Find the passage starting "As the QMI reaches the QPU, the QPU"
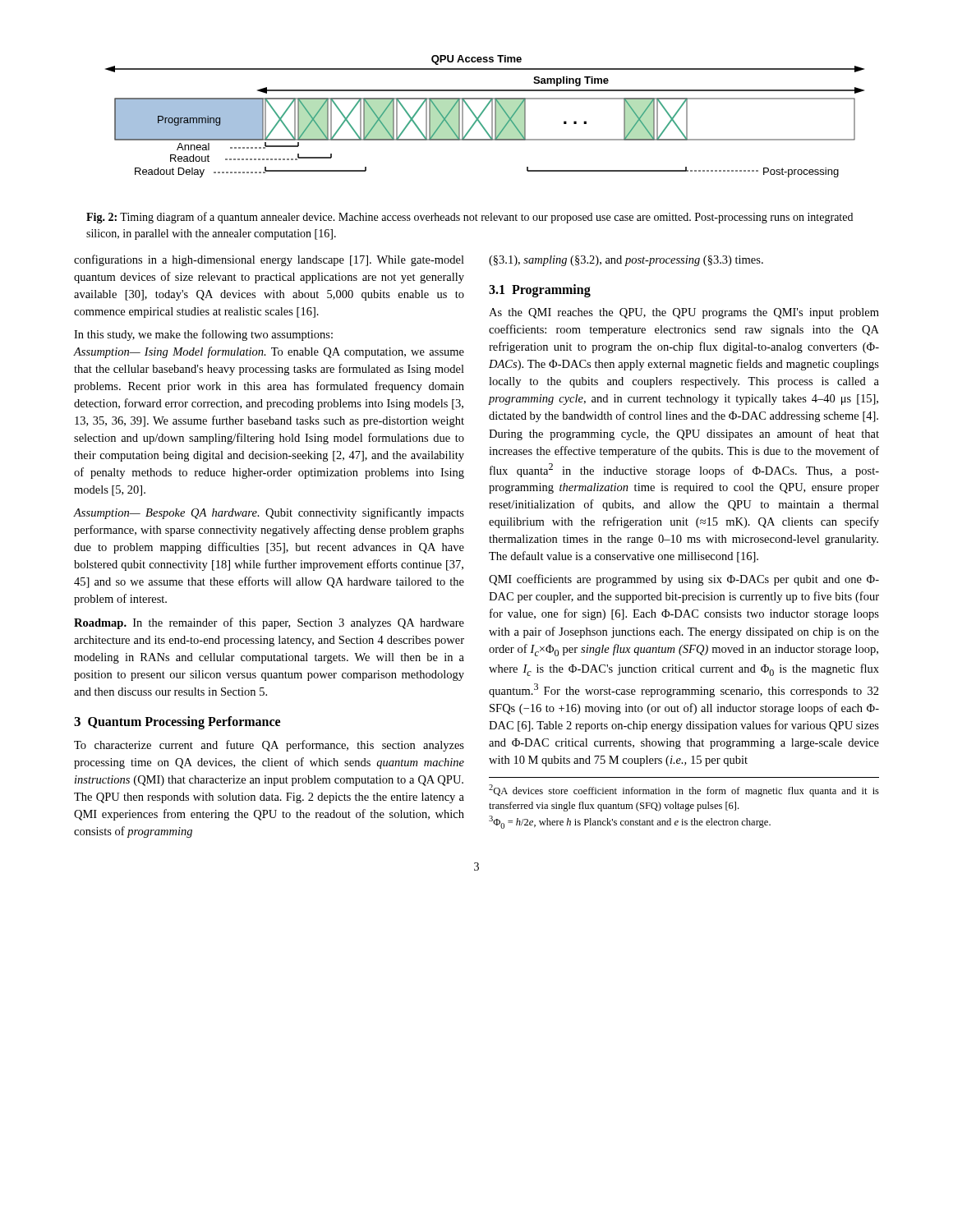The image size is (953, 1232). click(x=684, y=537)
